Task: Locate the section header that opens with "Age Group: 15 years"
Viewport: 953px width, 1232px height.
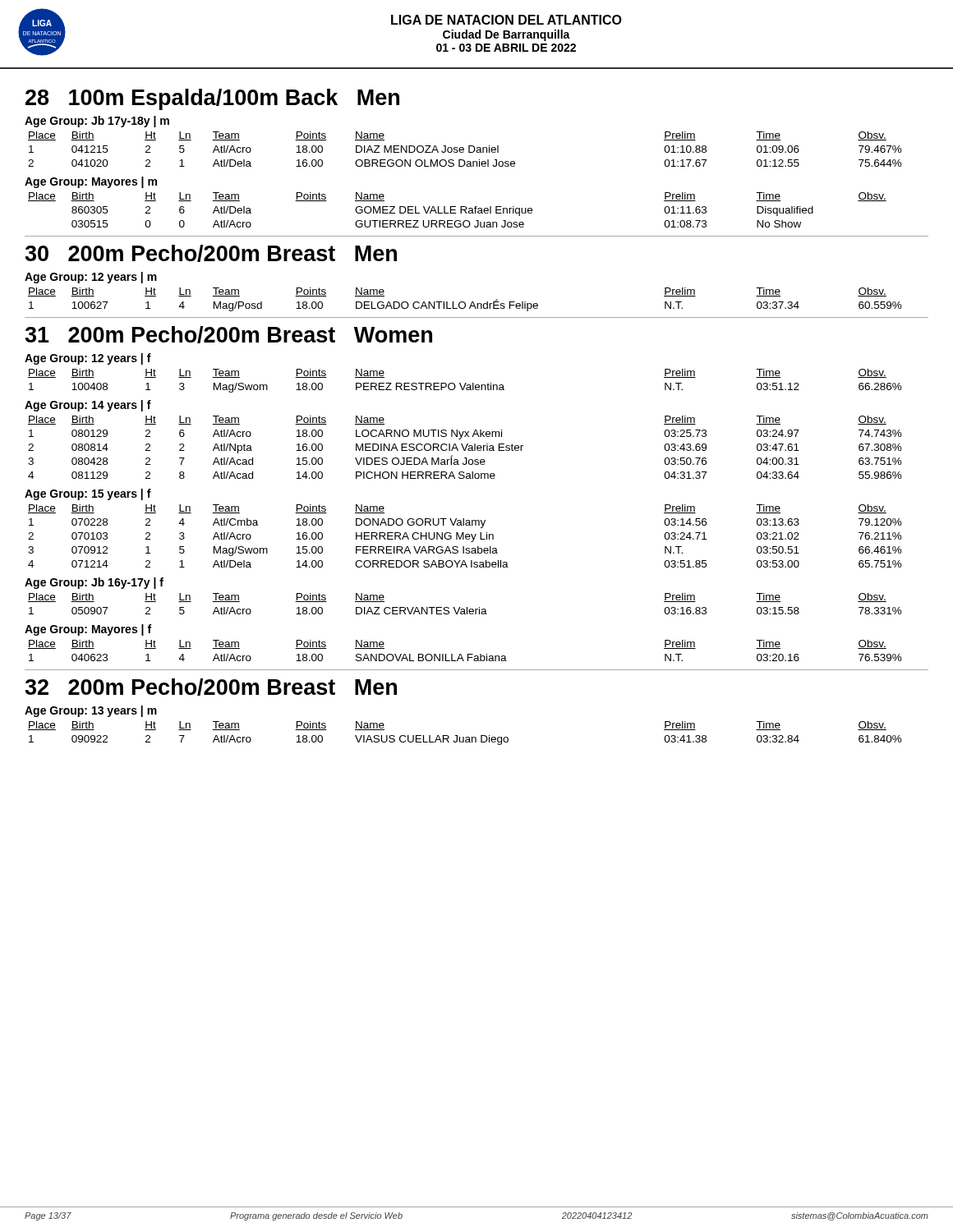Action: [88, 494]
